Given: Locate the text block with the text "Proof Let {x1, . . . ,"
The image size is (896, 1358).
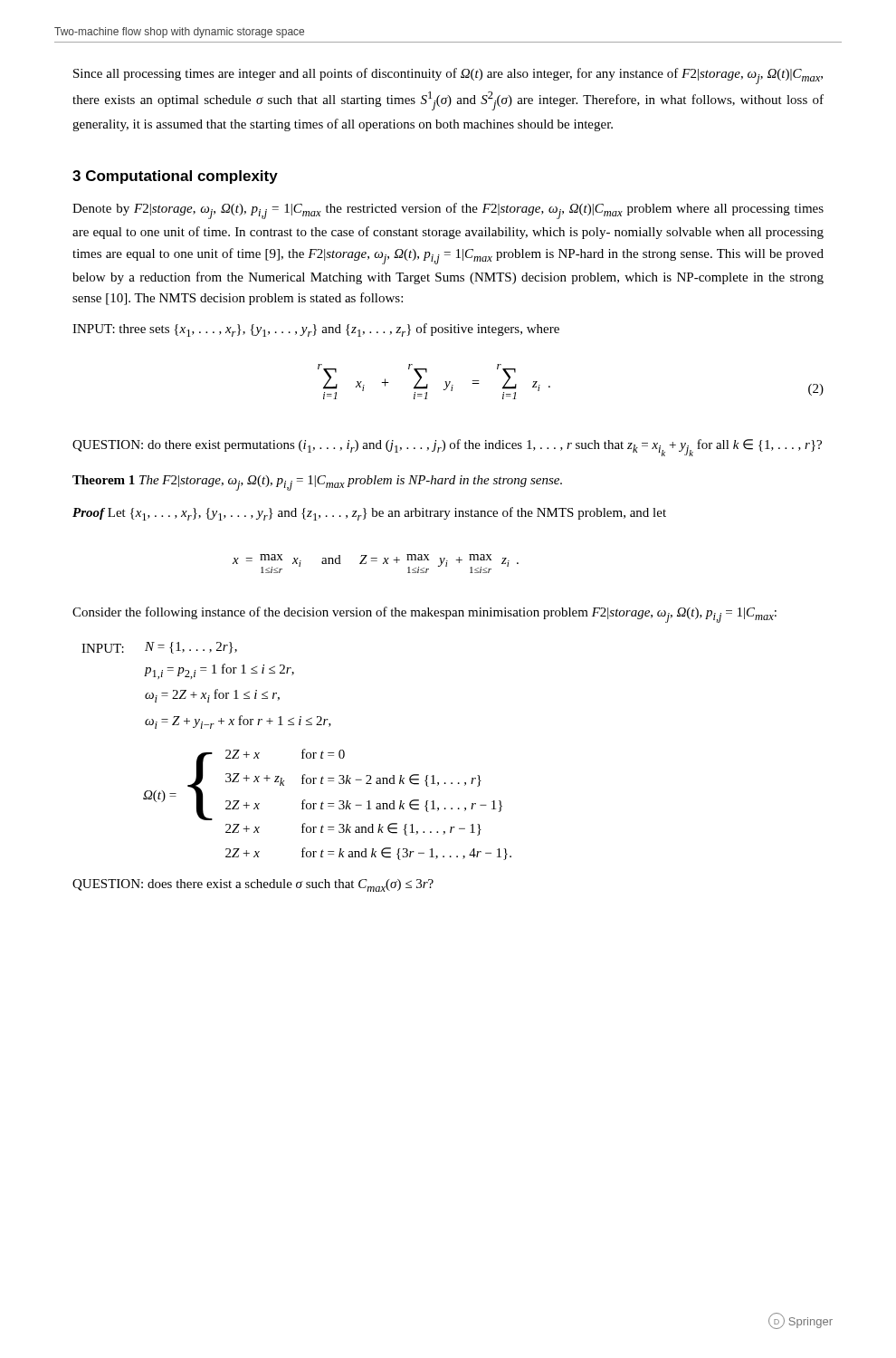Looking at the screenshot, I should 448,514.
